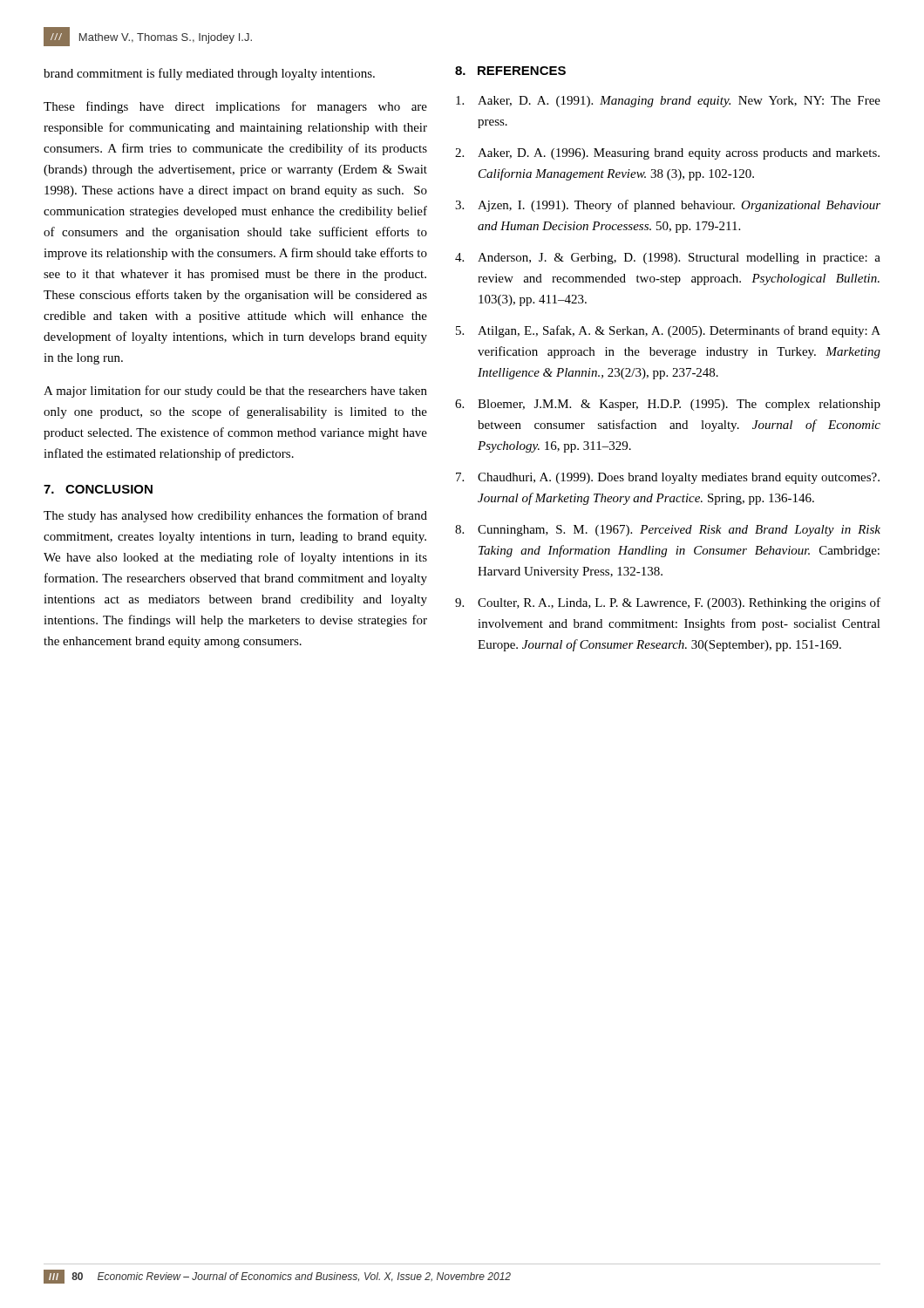
Task: Point to the element starting "9. Coulter, R. A., Linda, L. P. &"
Action: point(668,624)
